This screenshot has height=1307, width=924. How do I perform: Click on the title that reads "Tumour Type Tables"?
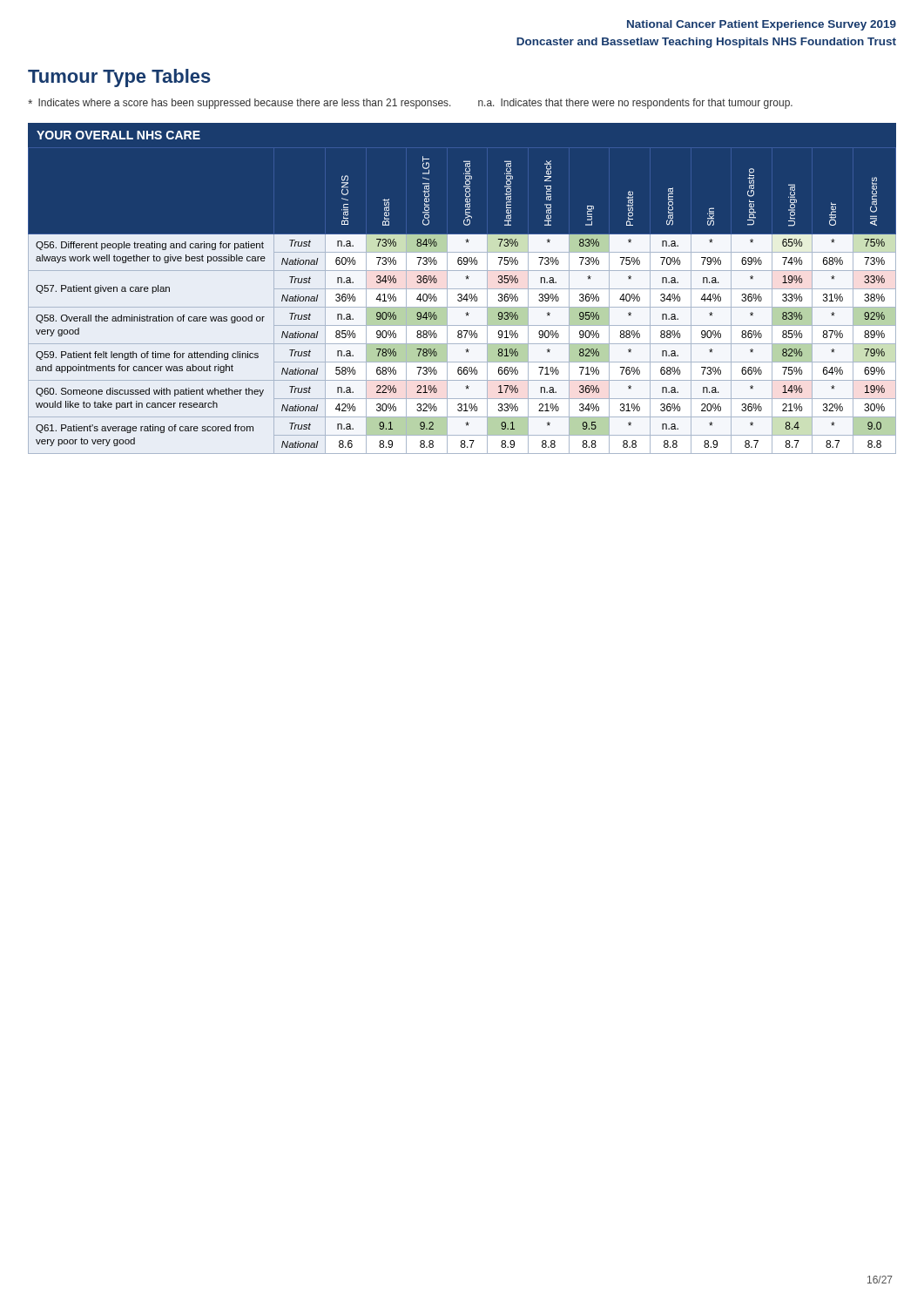coord(119,76)
